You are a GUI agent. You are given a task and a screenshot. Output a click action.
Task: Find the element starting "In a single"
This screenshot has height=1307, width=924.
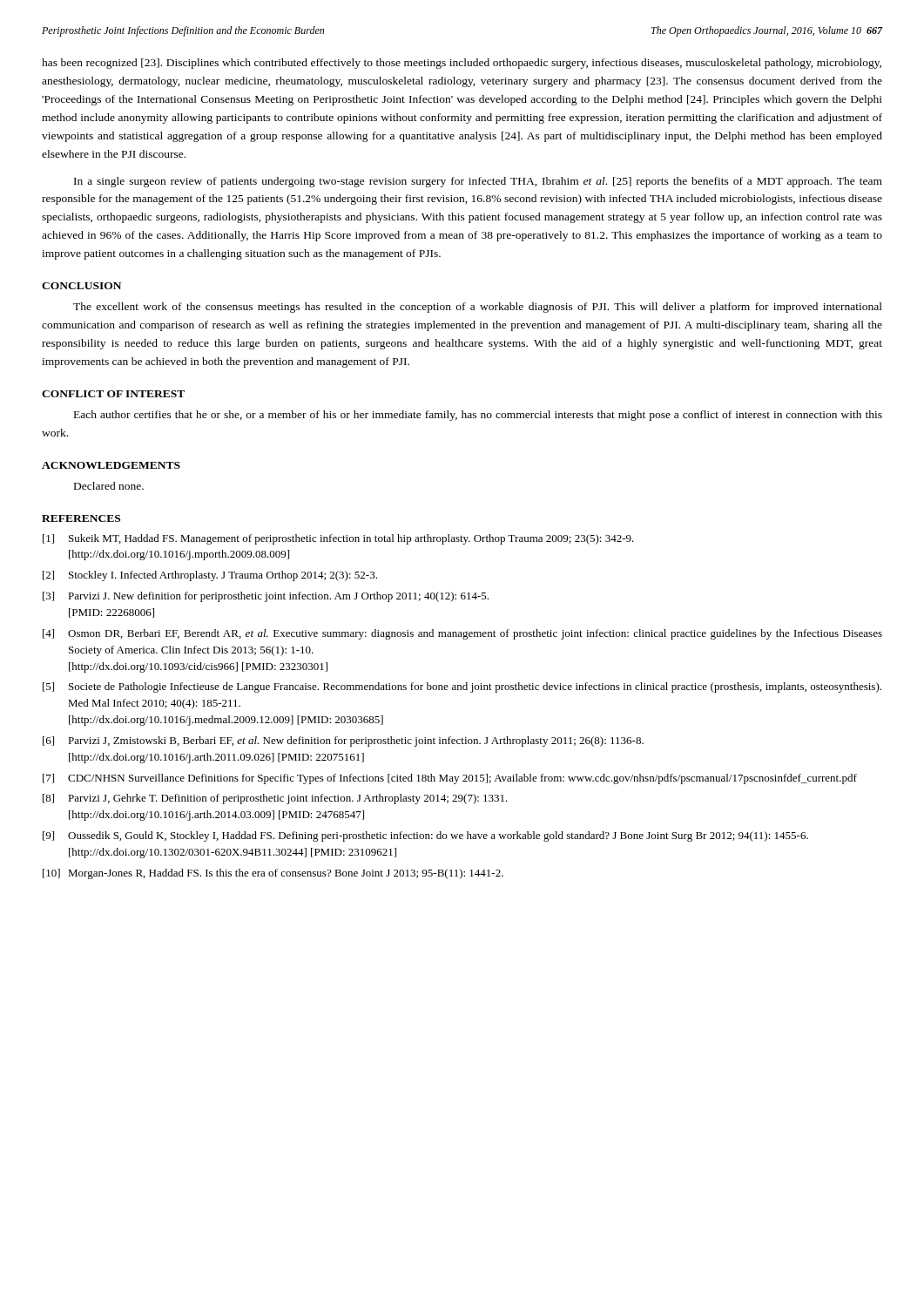point(462,218)
